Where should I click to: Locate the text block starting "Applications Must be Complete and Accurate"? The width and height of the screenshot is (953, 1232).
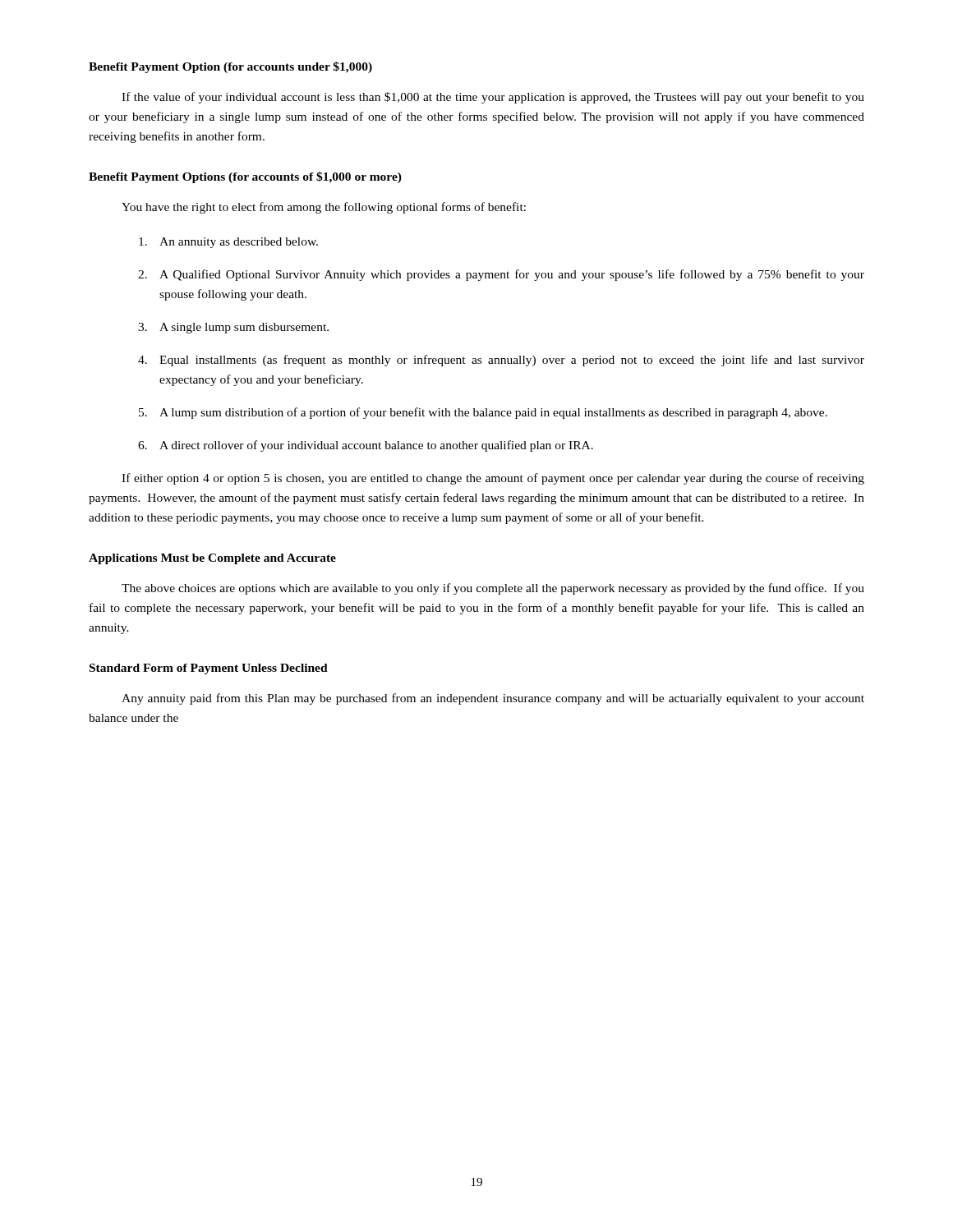pos(212,557)
